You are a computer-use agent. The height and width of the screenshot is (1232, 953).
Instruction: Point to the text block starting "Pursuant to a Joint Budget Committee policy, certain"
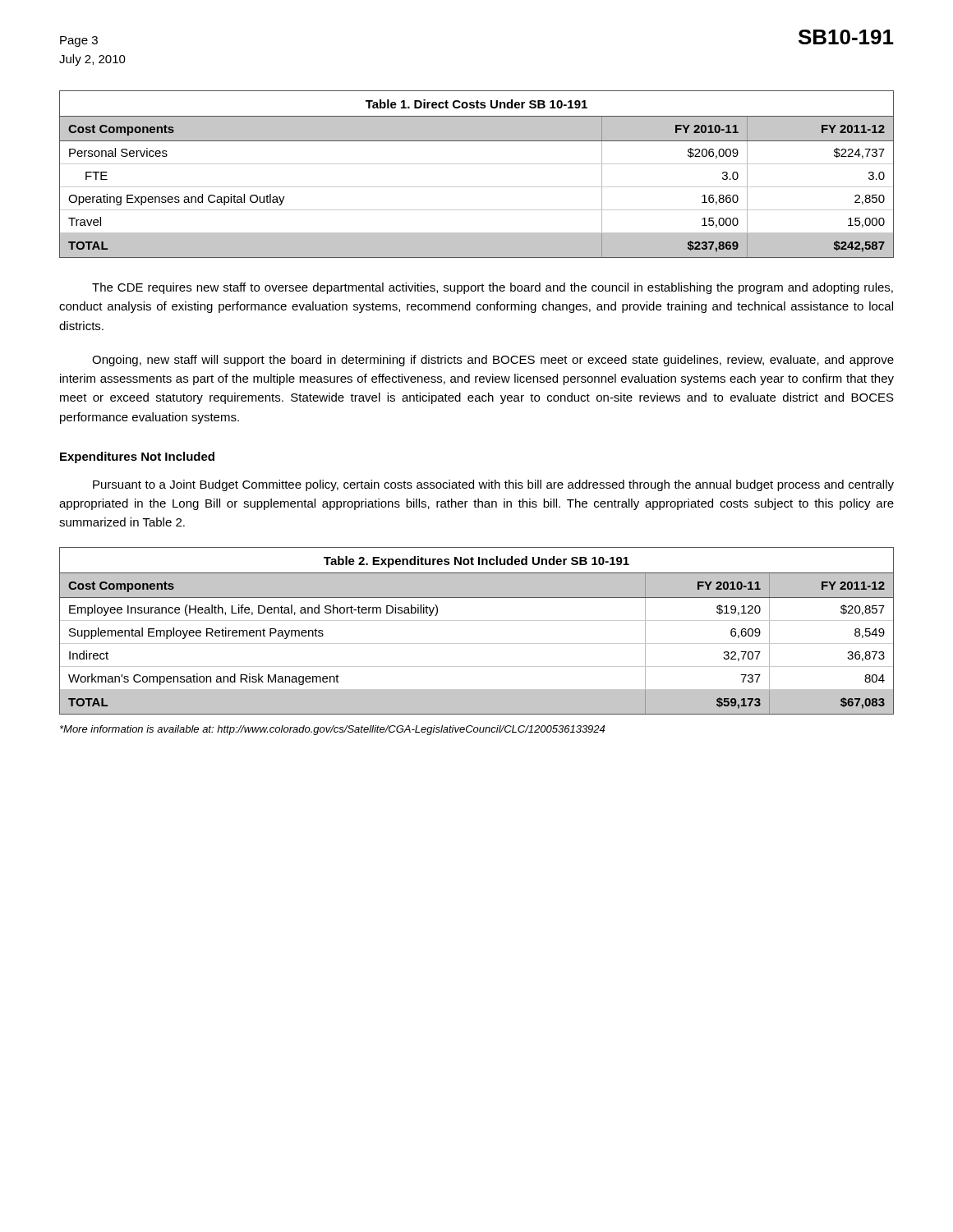[476, 503]
